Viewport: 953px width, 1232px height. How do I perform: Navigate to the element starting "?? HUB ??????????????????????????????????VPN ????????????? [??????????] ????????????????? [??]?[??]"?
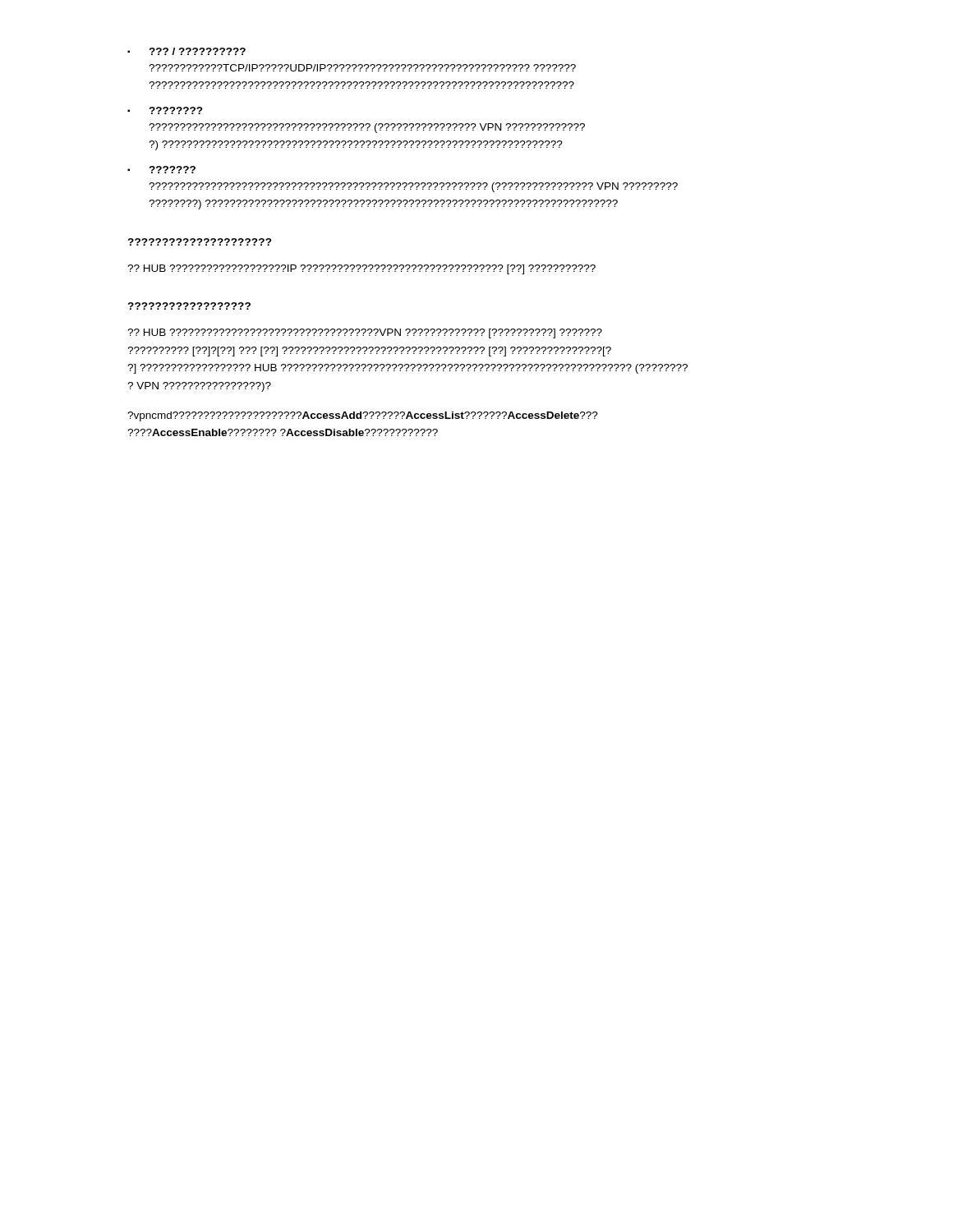(408, 359)
